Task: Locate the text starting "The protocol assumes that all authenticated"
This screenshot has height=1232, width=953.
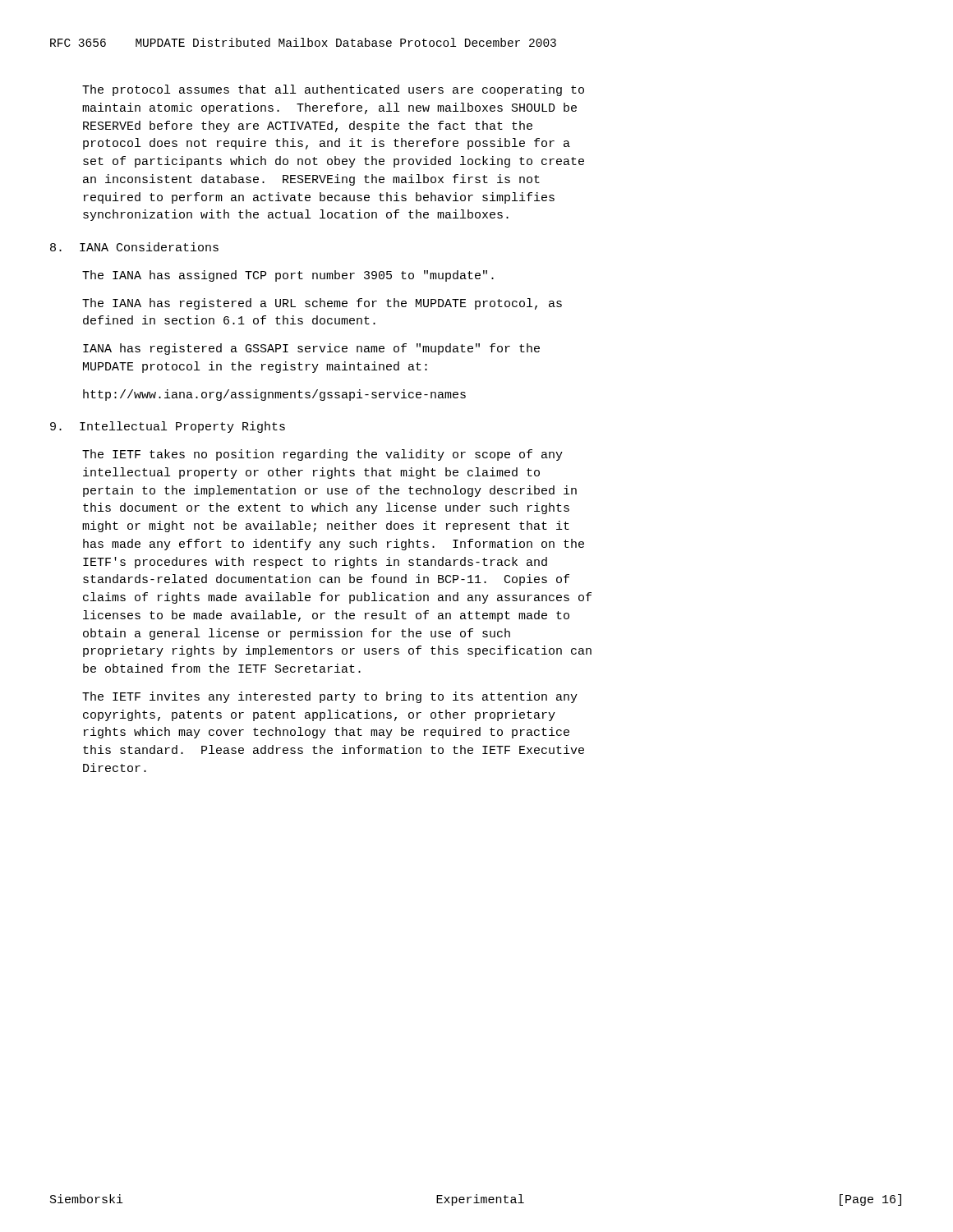Action: [x=334, y=153]
